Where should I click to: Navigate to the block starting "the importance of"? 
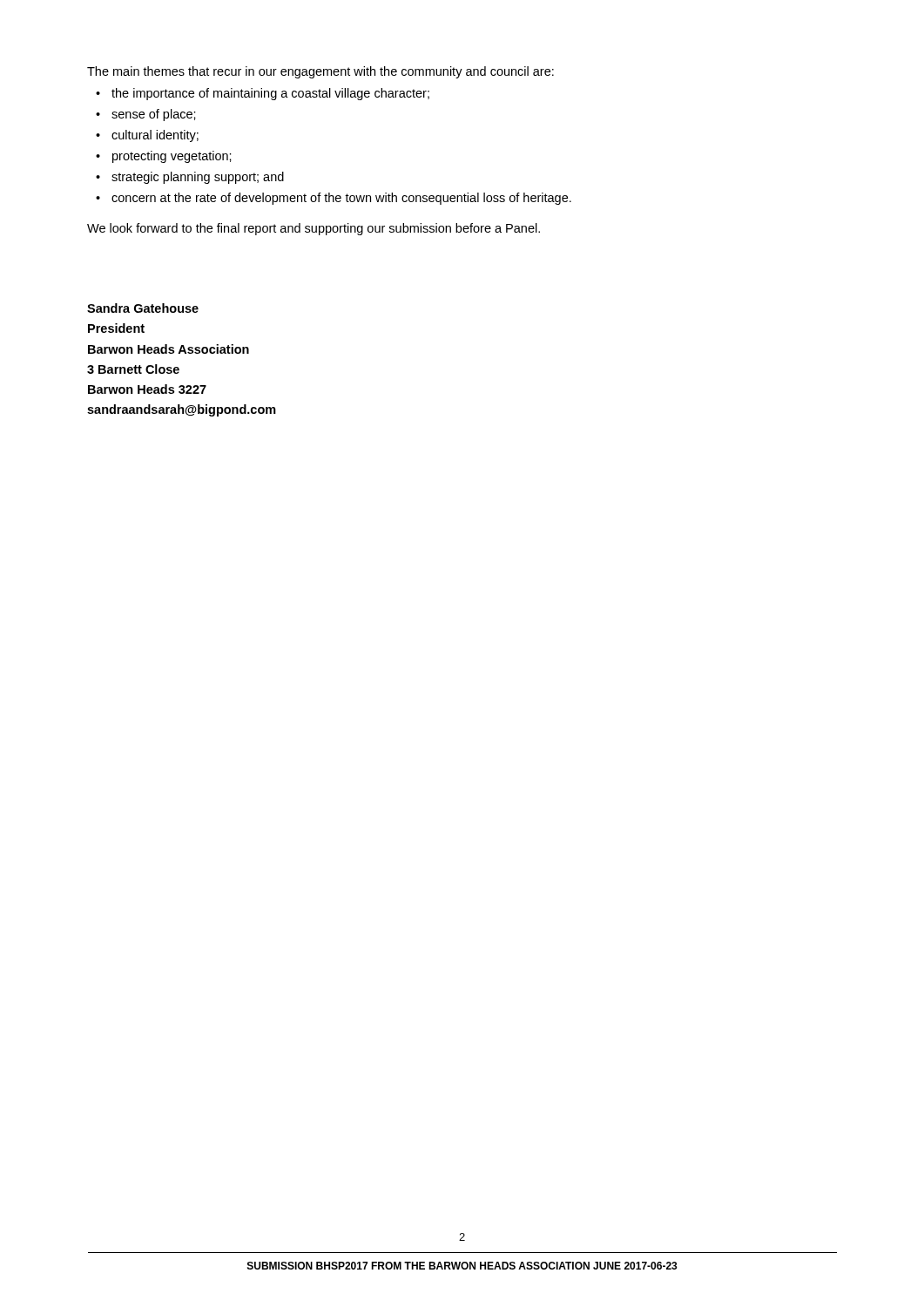[271, 93]
